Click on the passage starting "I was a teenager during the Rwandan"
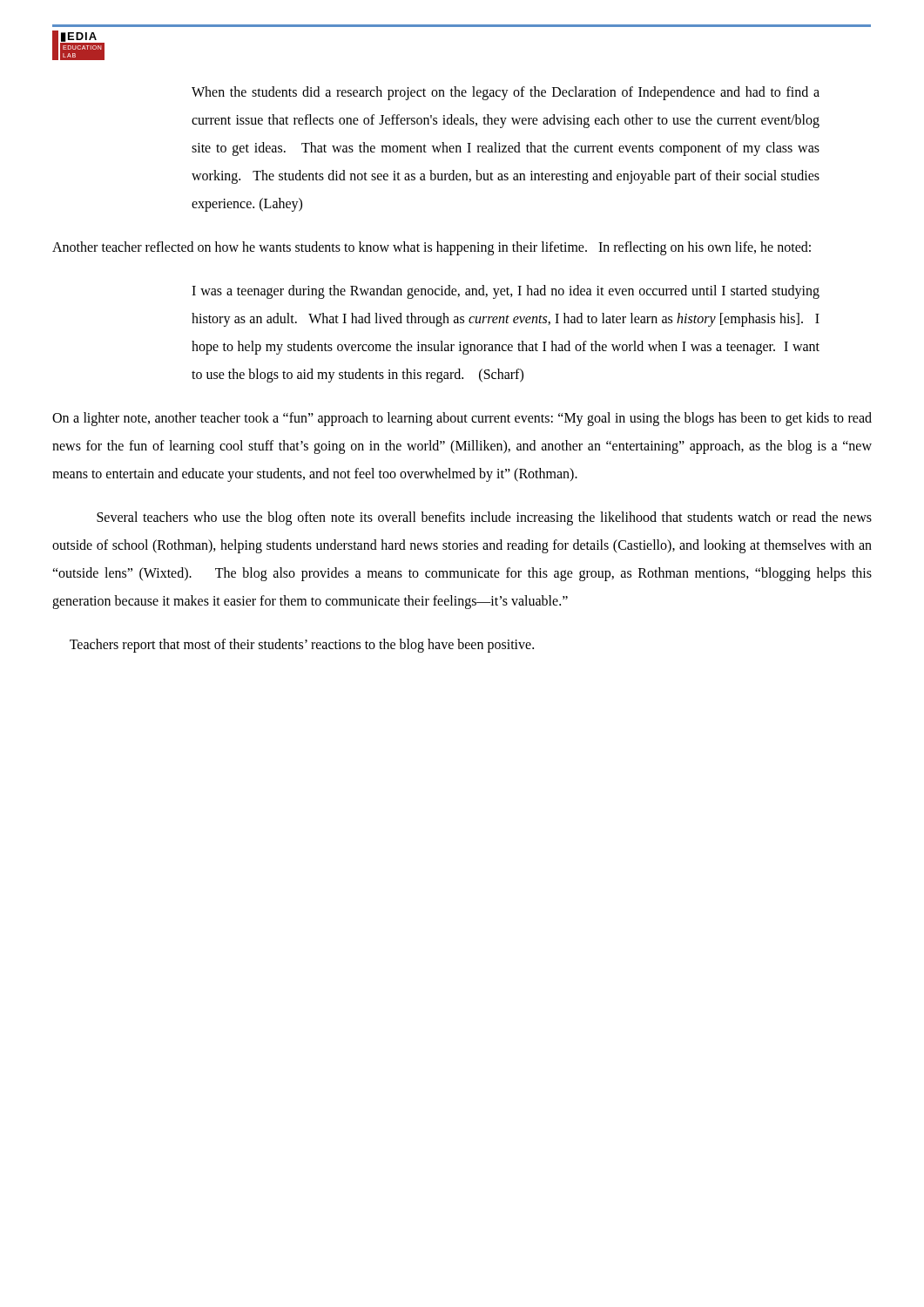The height and width of the screenshot is (1307, 924). [506, 332]
